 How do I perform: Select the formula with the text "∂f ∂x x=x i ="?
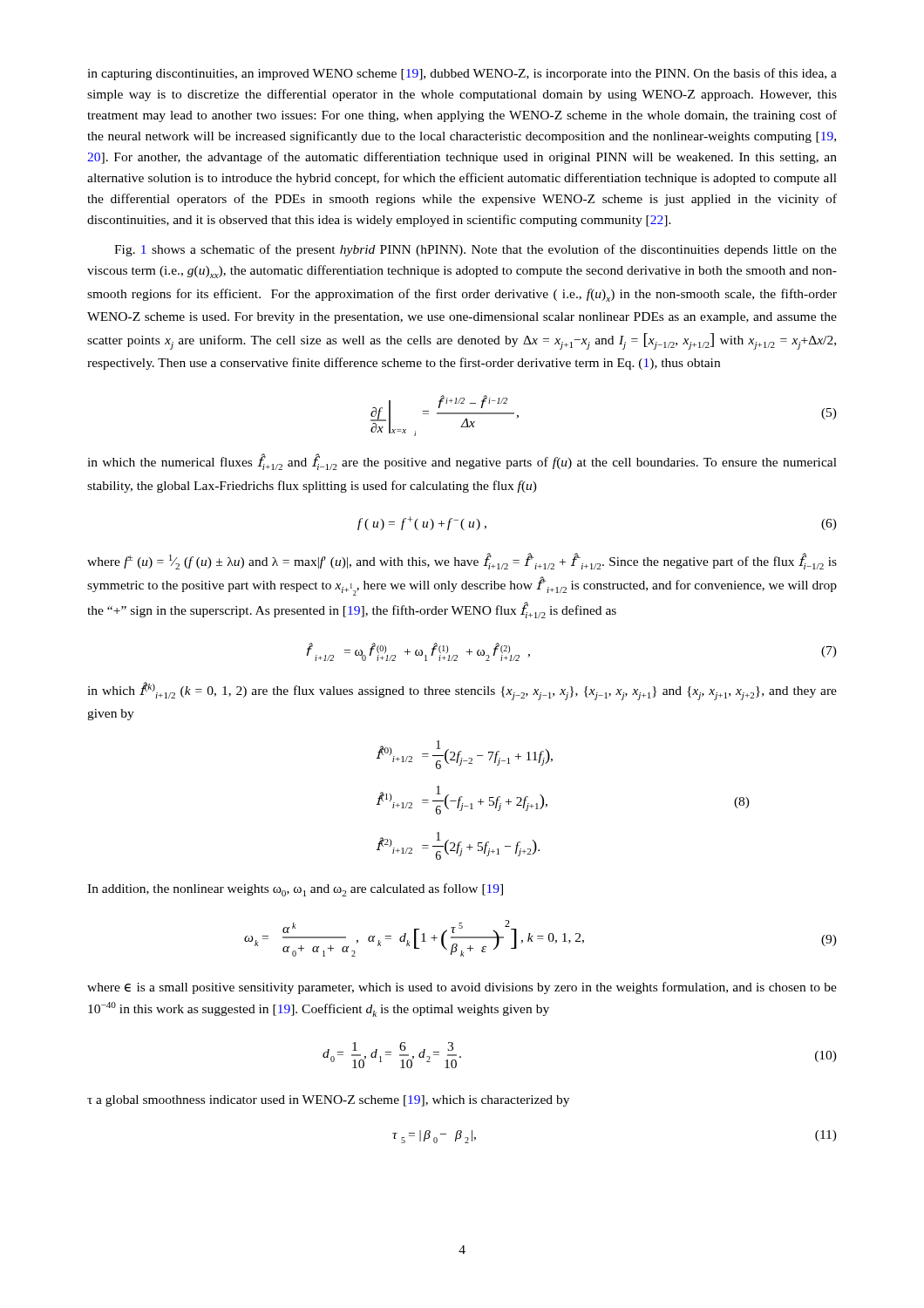(462, 413)
